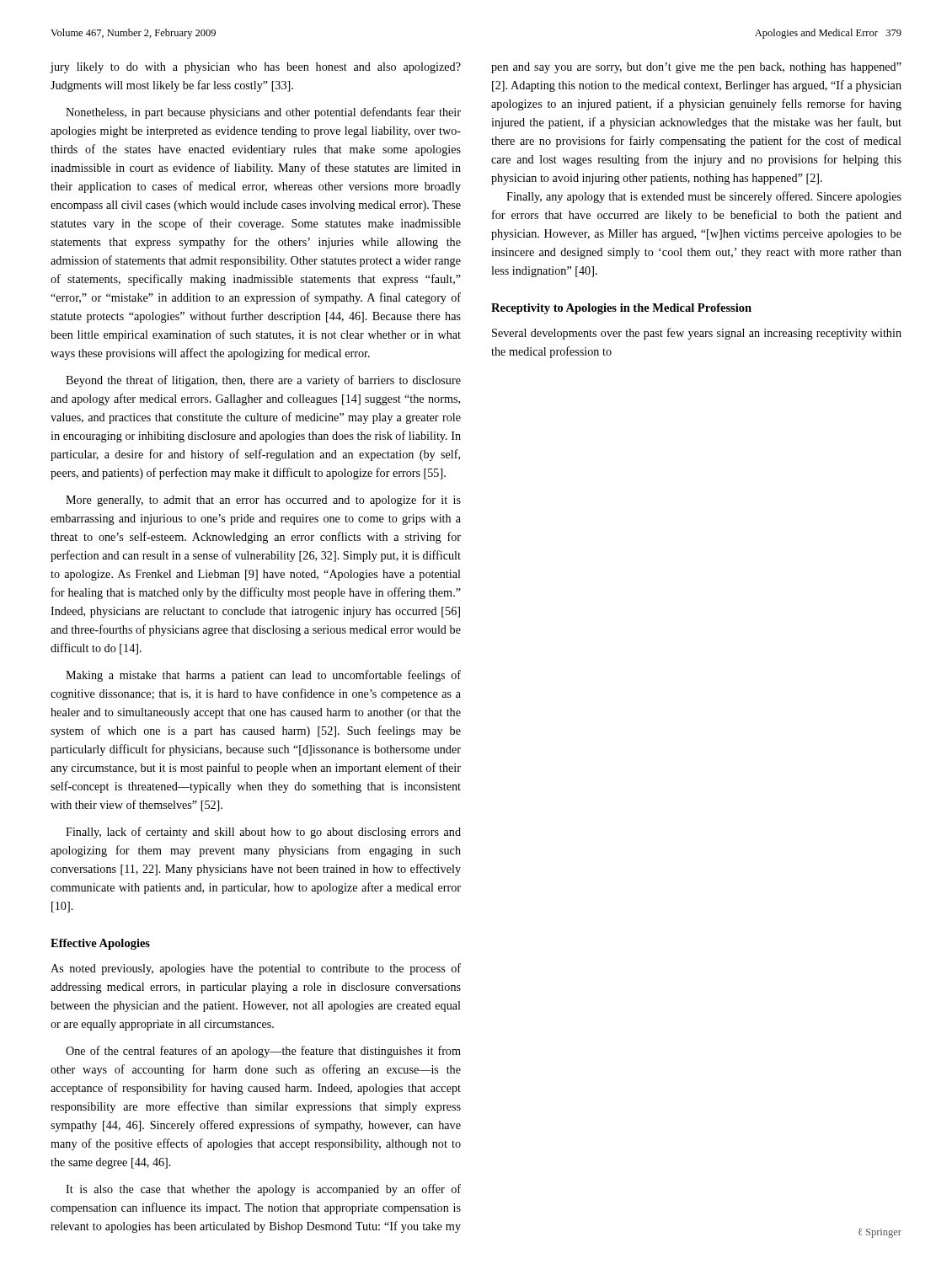Navigate to the text starting "Receptivity to Apologies in"
The height and width of the screenshot is (1264, 952).
621,308
